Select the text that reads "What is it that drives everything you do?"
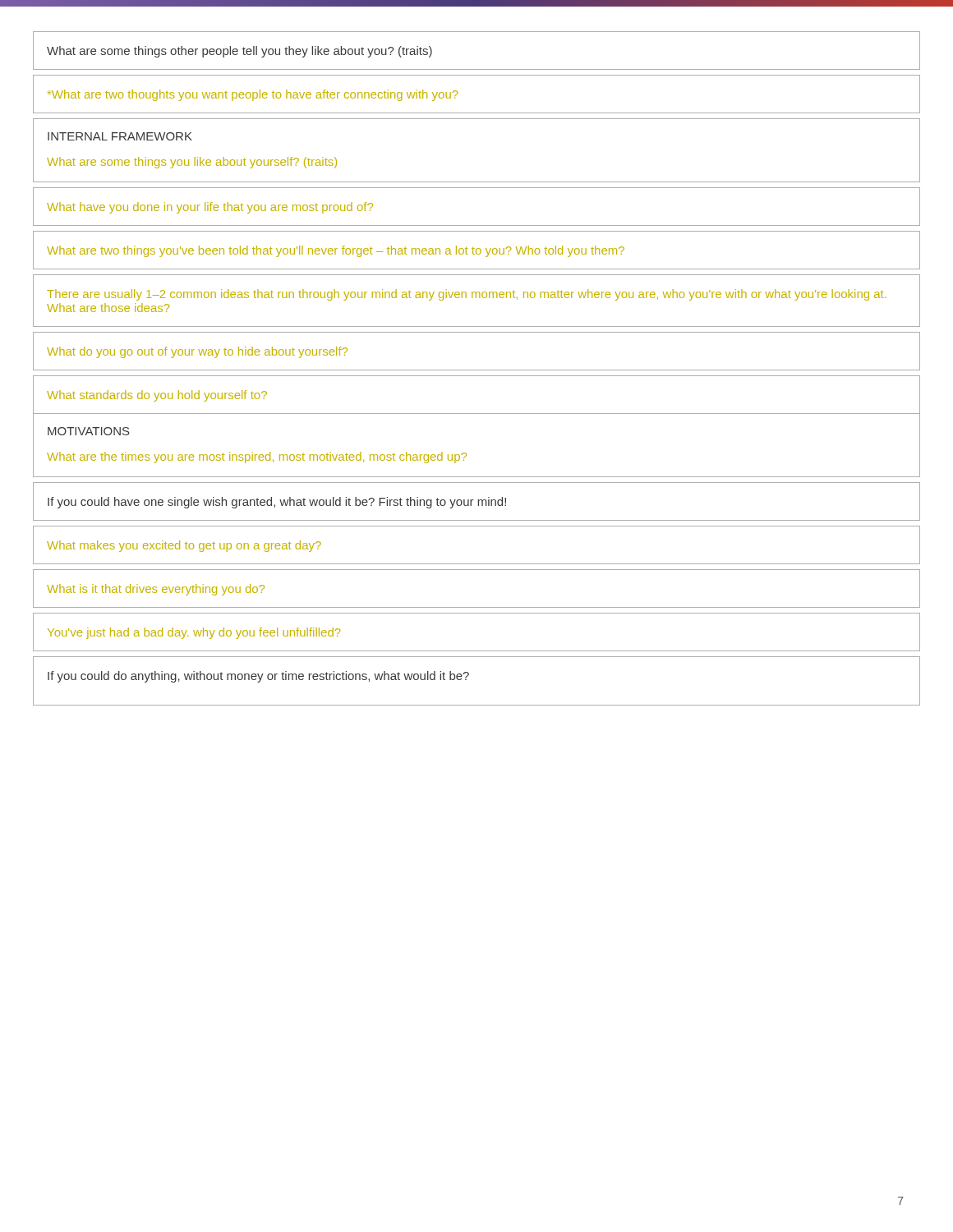The height and width of the screenshot is (1232, 953). click(x=156, y=588)
